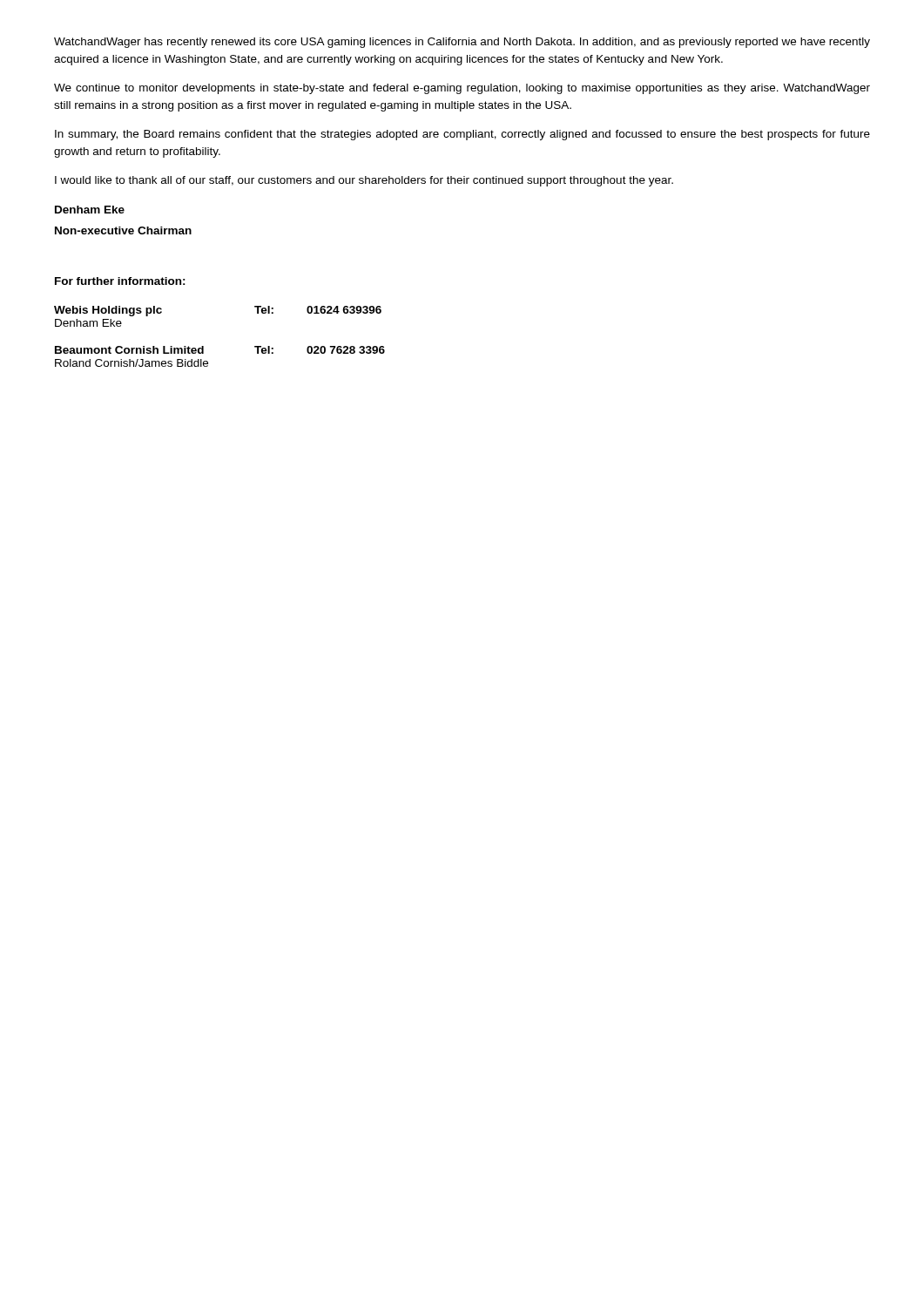924x1307 pixels.
Task: Select the text block that reads "WatchandWager has recently renewed"
Action: (x=462, y=50)
